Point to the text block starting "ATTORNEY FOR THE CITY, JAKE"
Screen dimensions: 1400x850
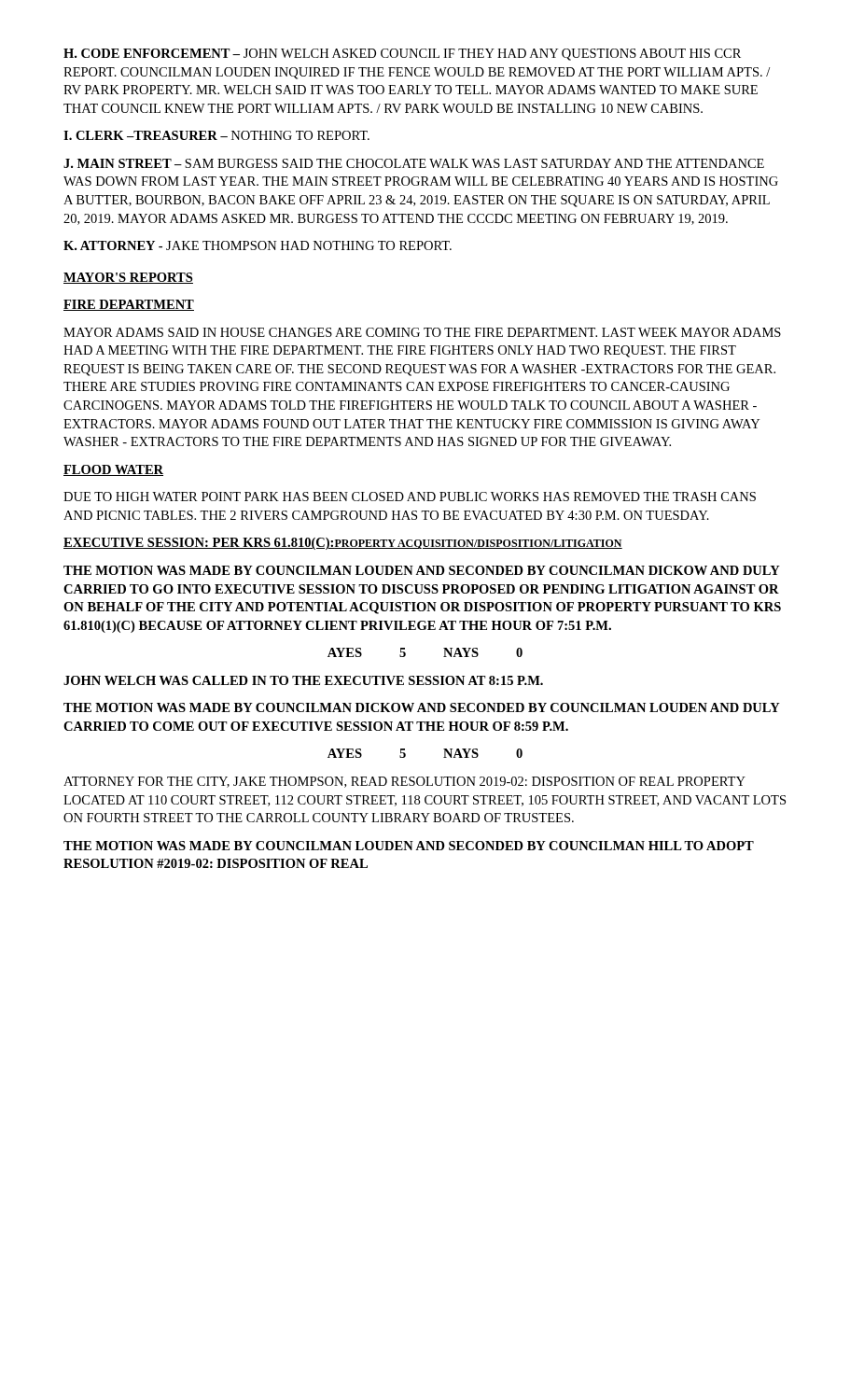[425, 799]
